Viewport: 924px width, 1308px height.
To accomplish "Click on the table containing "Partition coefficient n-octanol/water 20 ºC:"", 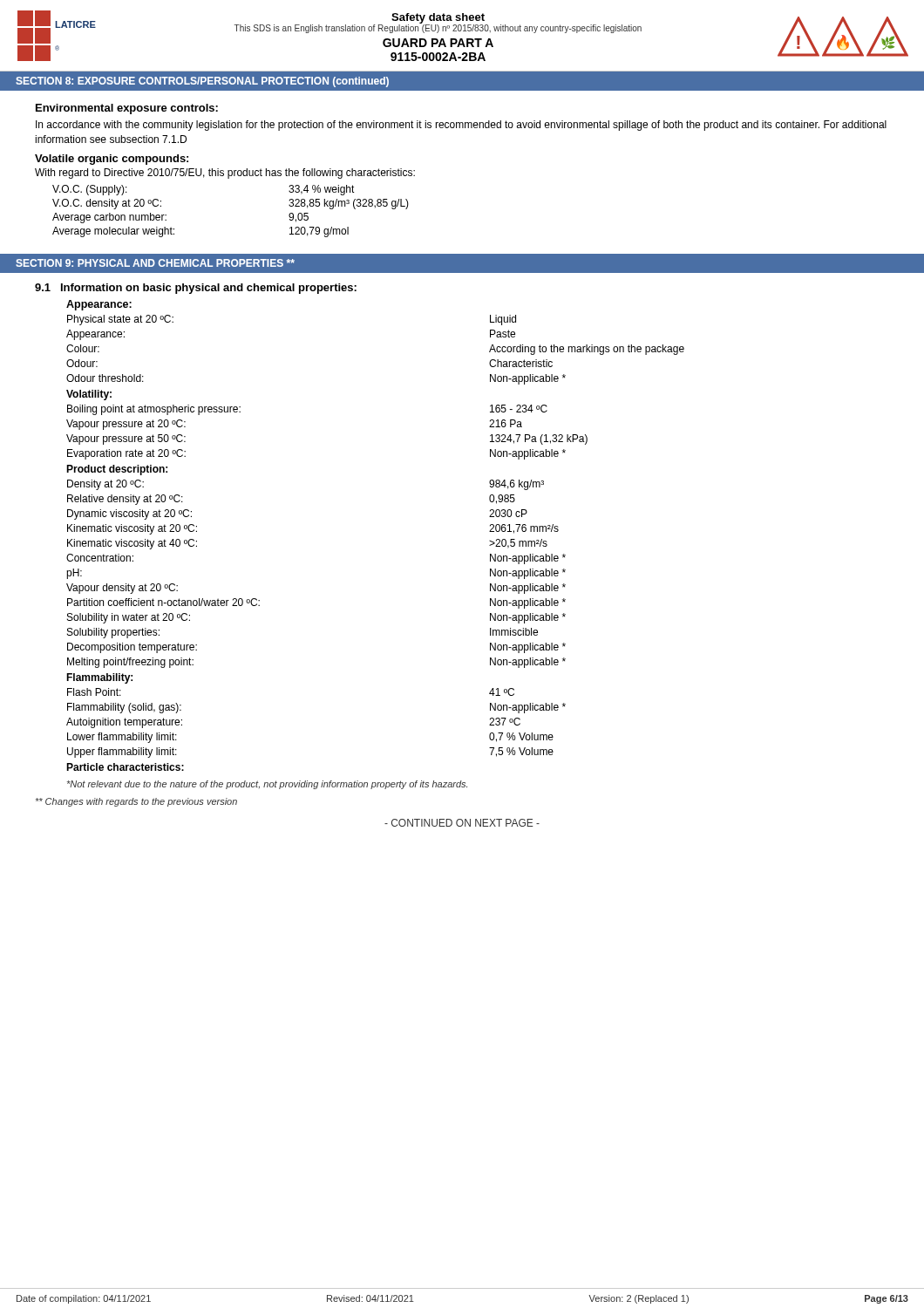I will pos(478,543).
